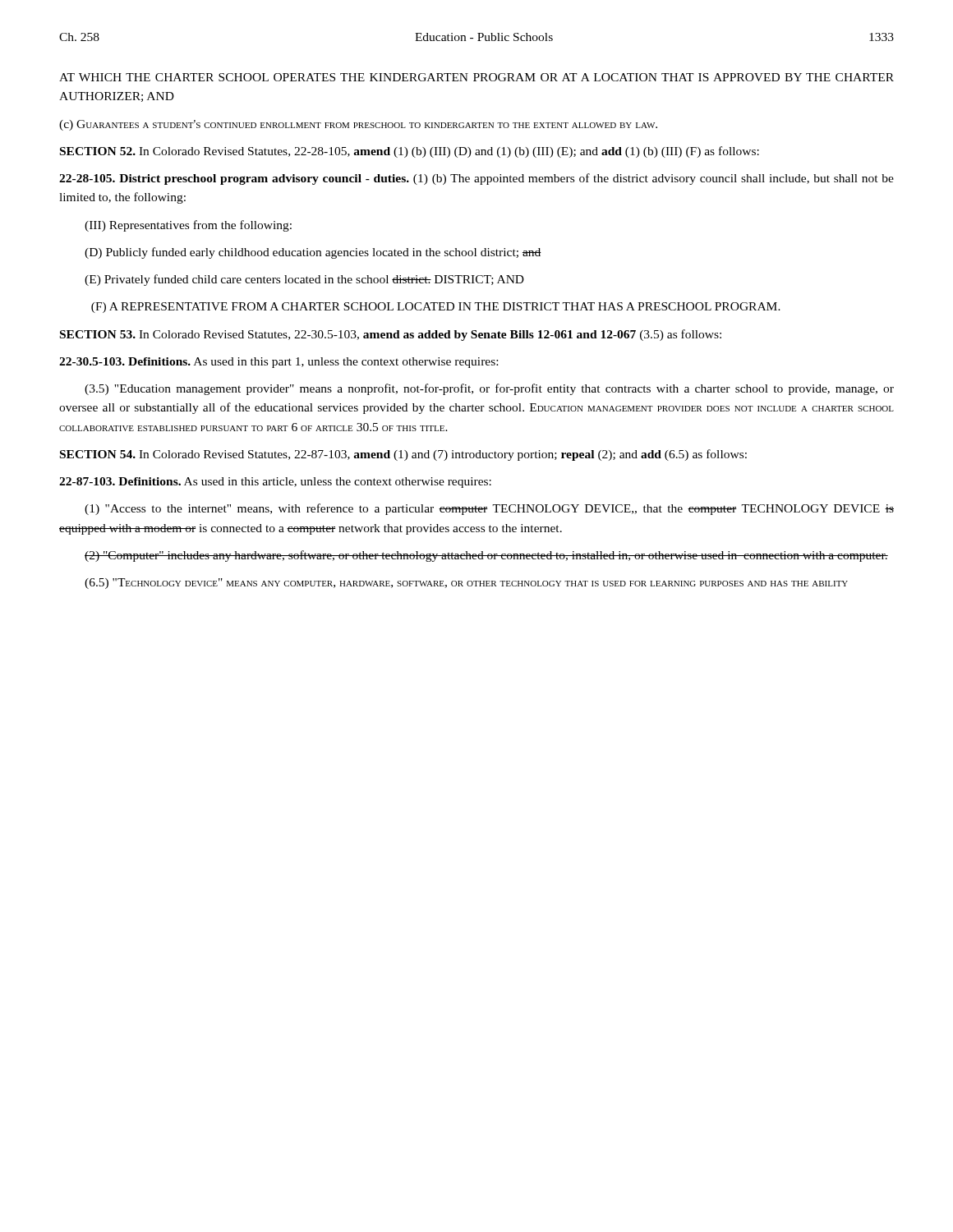This screenshot has width=953, height=1232.
Task: Point to the passage starting "22-28-105. District preschool"
Action: (476, 188)
